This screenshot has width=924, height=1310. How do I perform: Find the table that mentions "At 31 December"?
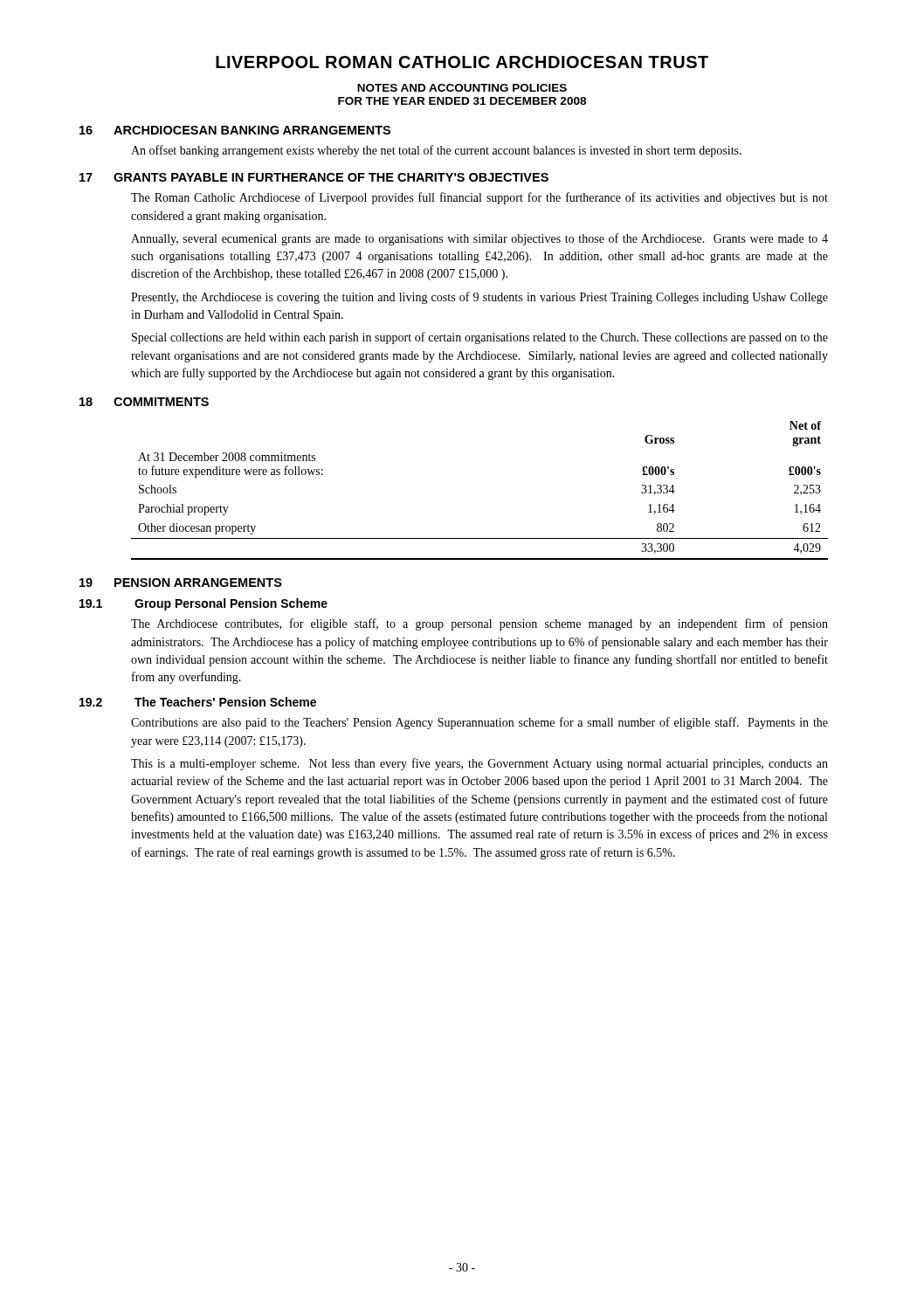(462, 489)
